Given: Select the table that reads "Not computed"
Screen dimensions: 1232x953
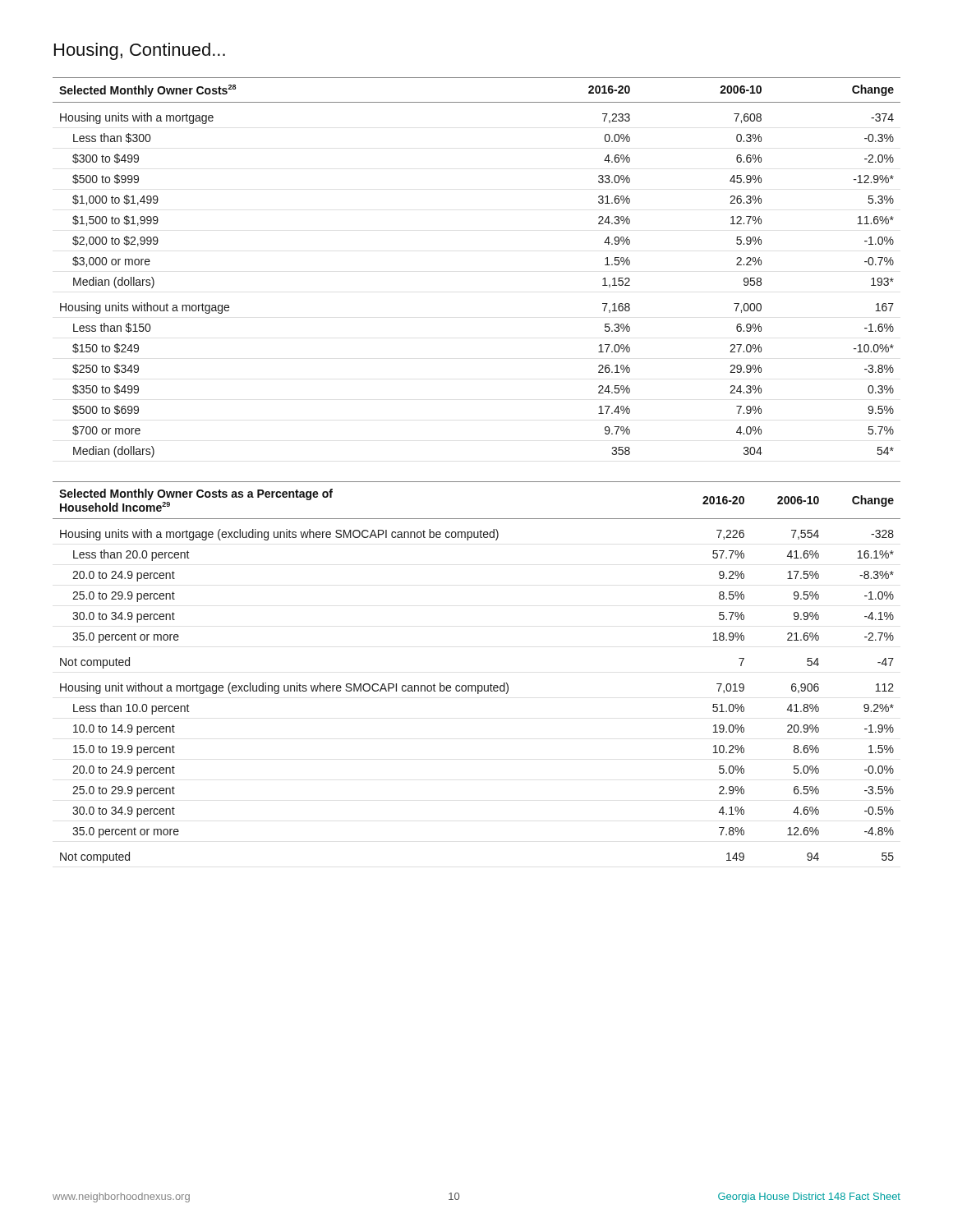Looking at the screenshot, I should coord(476,674).
